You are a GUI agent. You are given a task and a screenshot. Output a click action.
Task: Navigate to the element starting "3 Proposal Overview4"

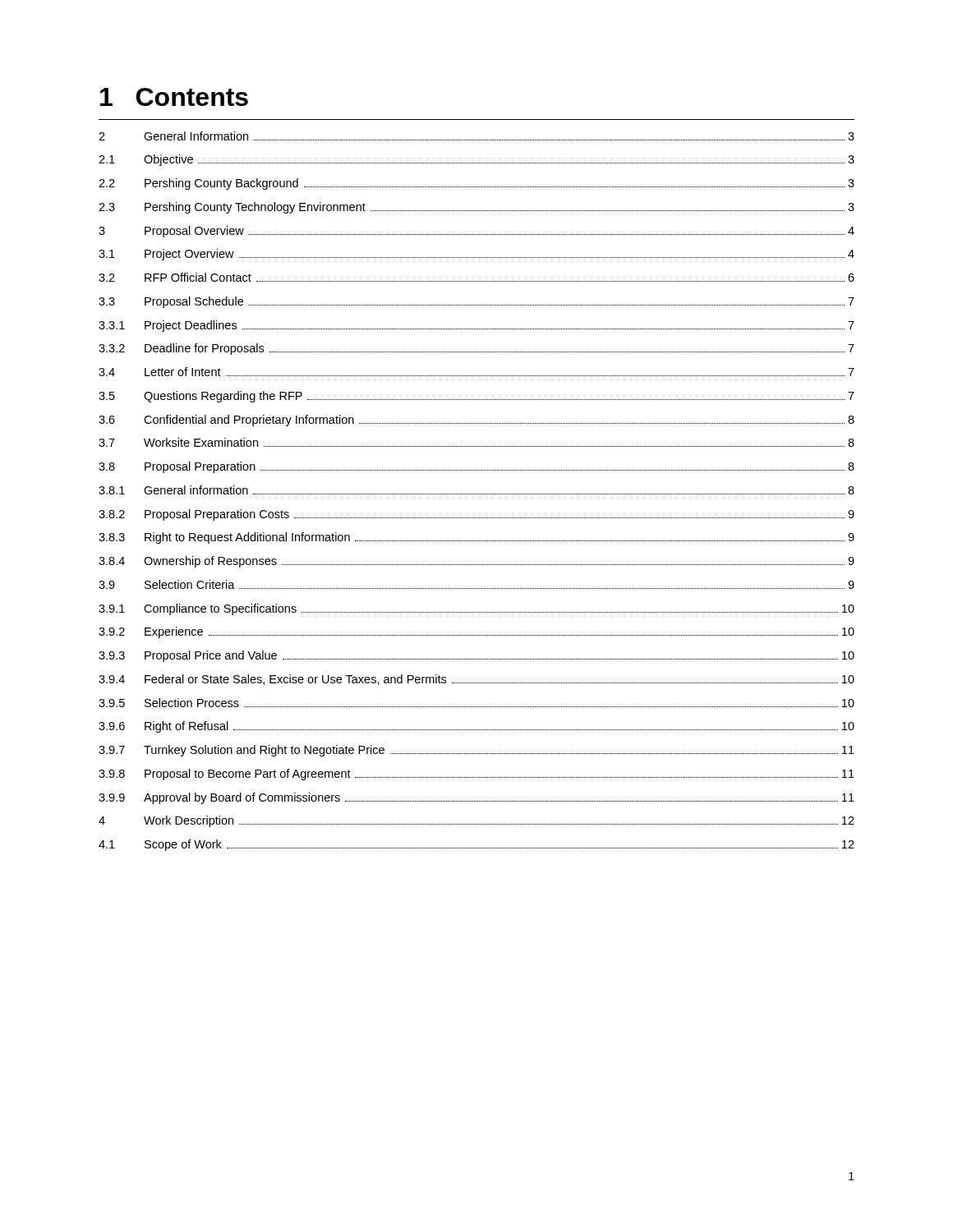476,231
